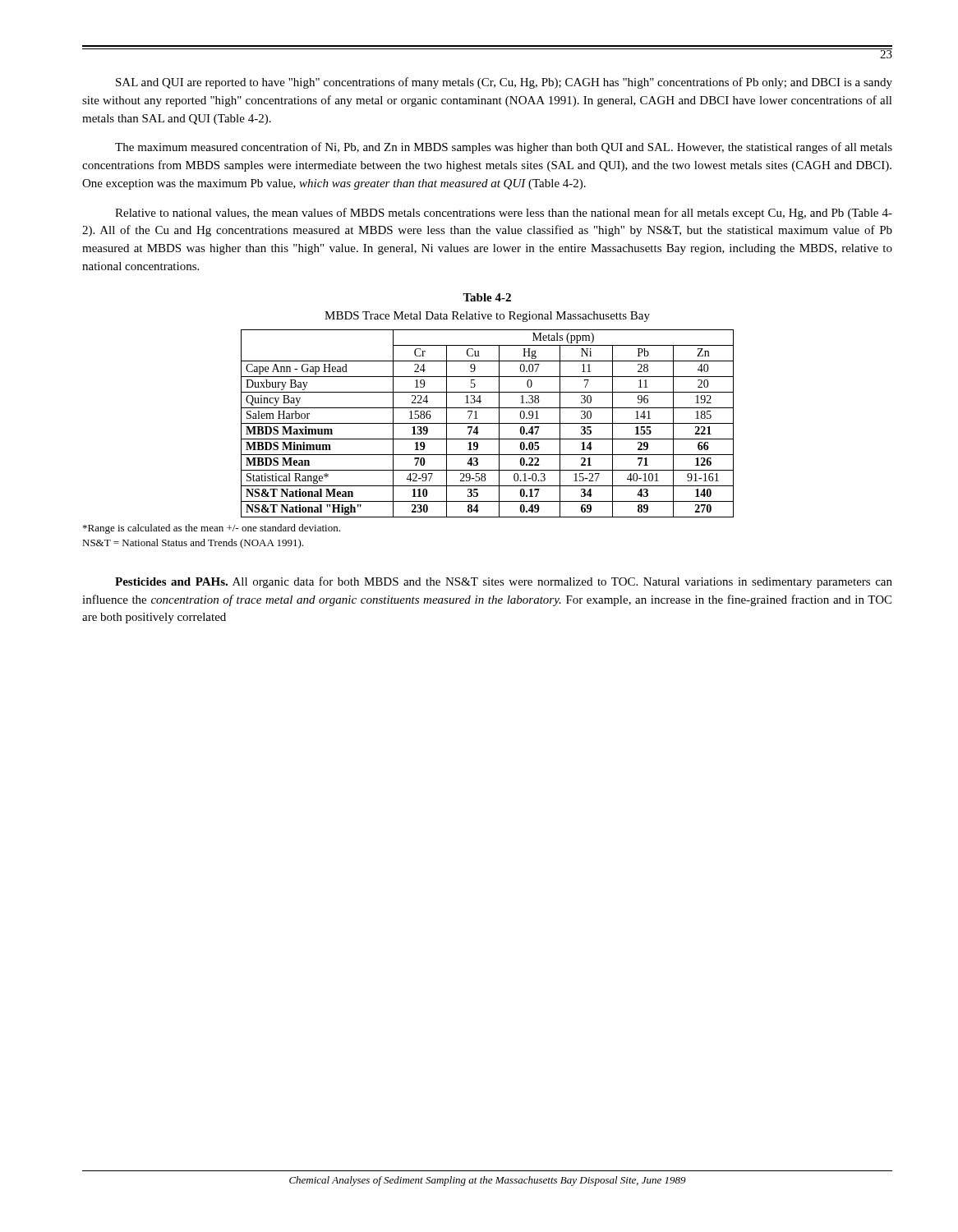Image resolution: width=958 pixels, height=1232 pixels.
Task: Locate the text block that says "The maximum measured"
Action: coord(487,165)
